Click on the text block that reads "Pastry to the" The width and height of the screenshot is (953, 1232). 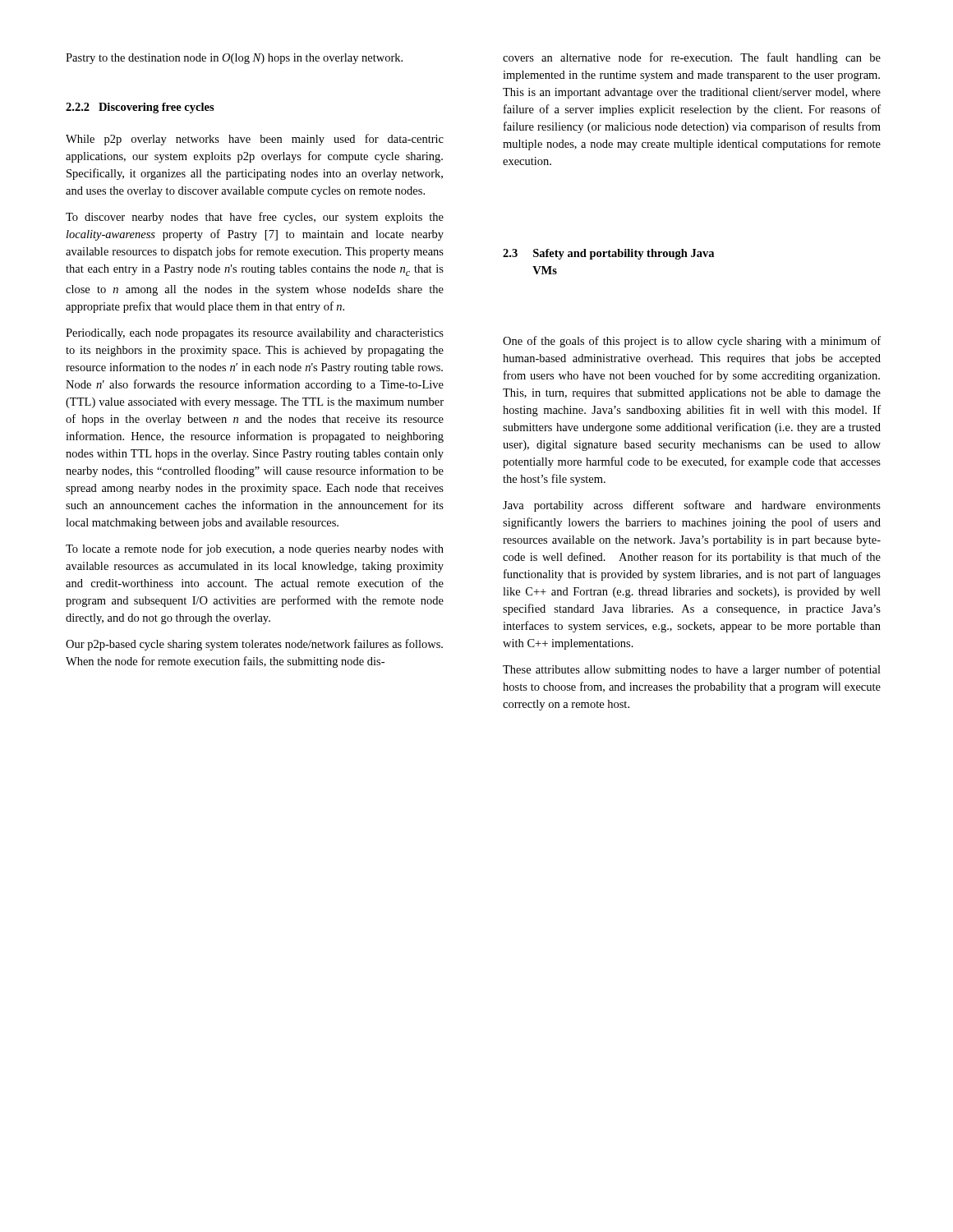pos(255,58)
